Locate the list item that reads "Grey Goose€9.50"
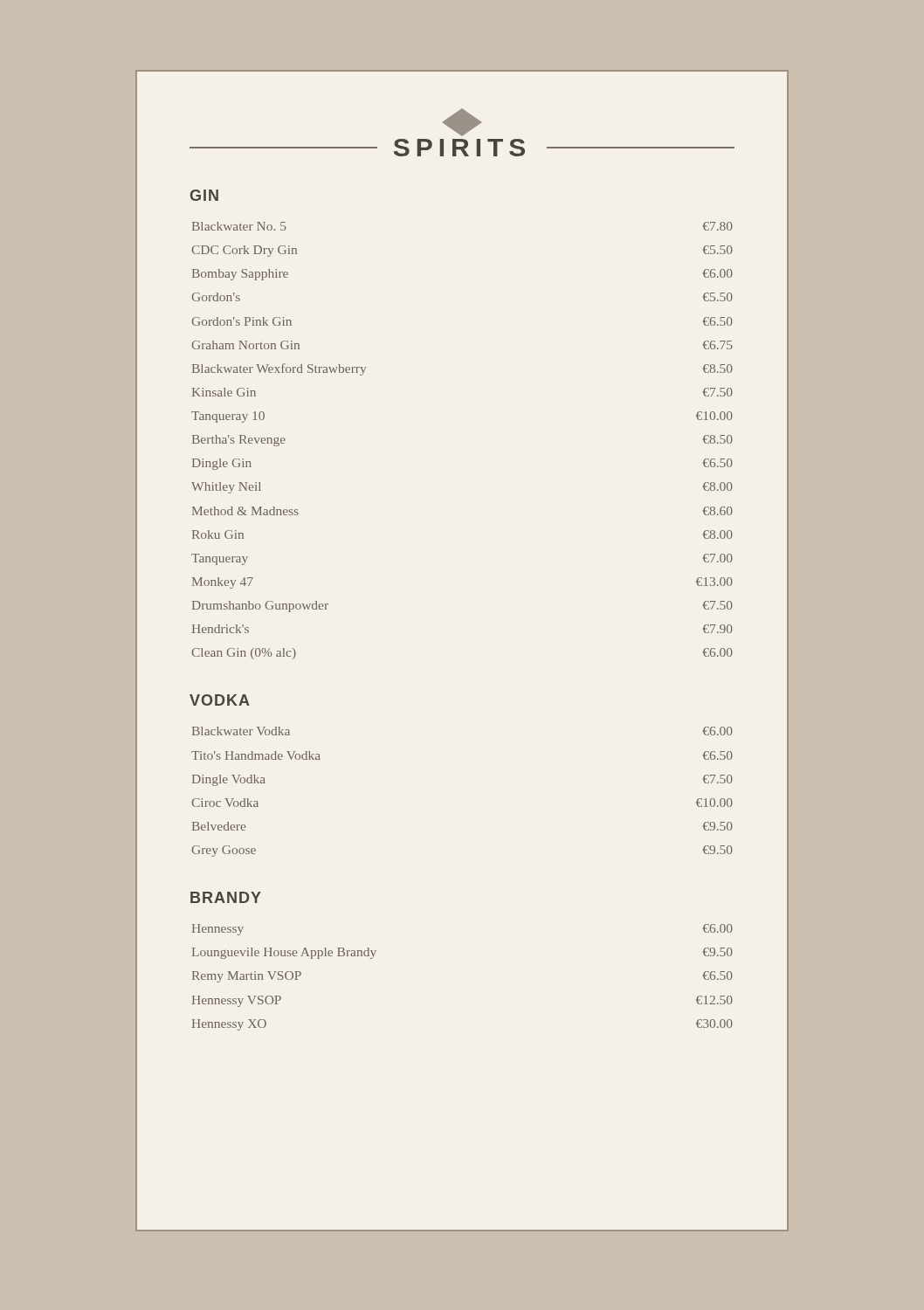 (x=228, y=850)
